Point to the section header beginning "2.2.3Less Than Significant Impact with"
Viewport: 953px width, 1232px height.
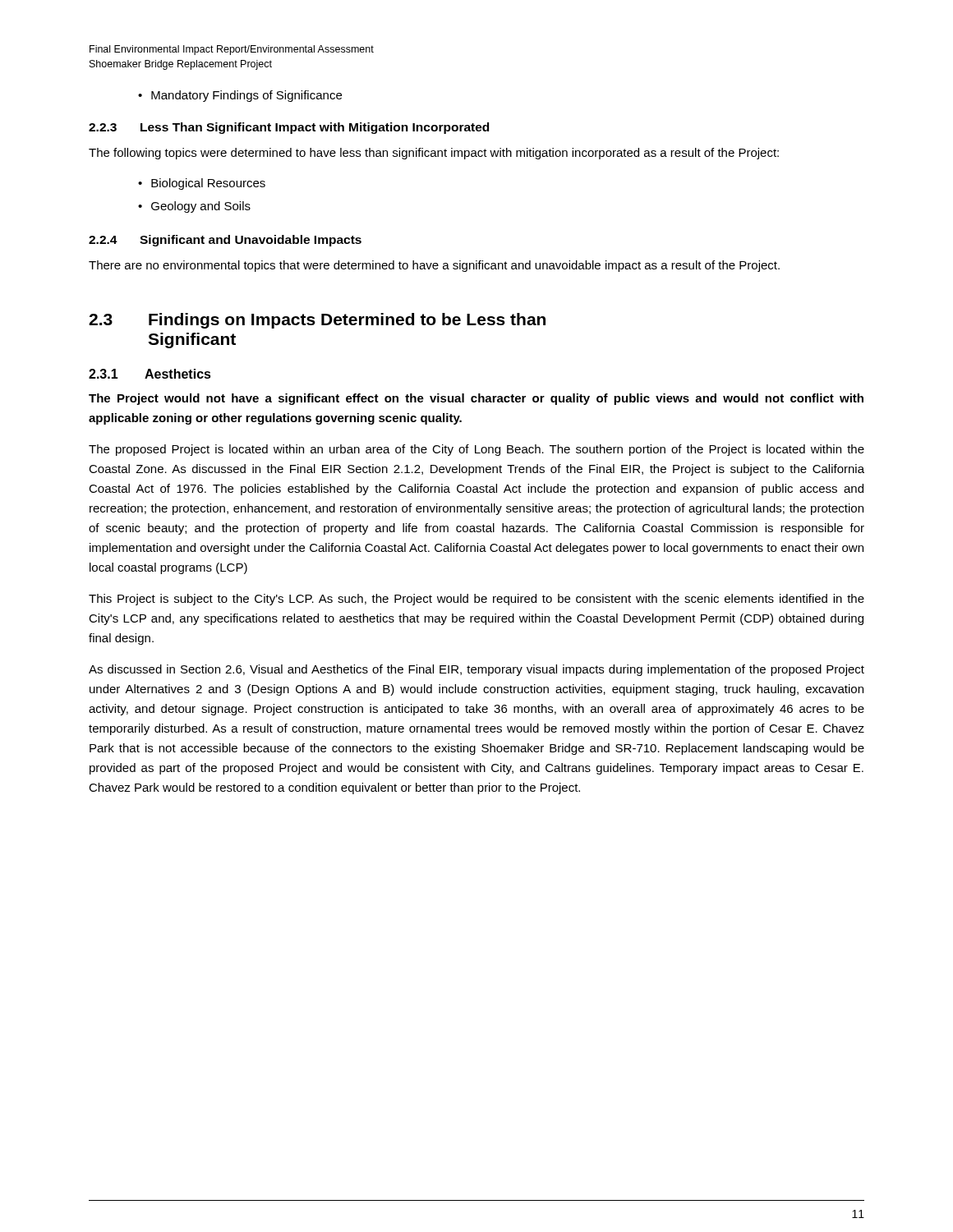(476, 127)
